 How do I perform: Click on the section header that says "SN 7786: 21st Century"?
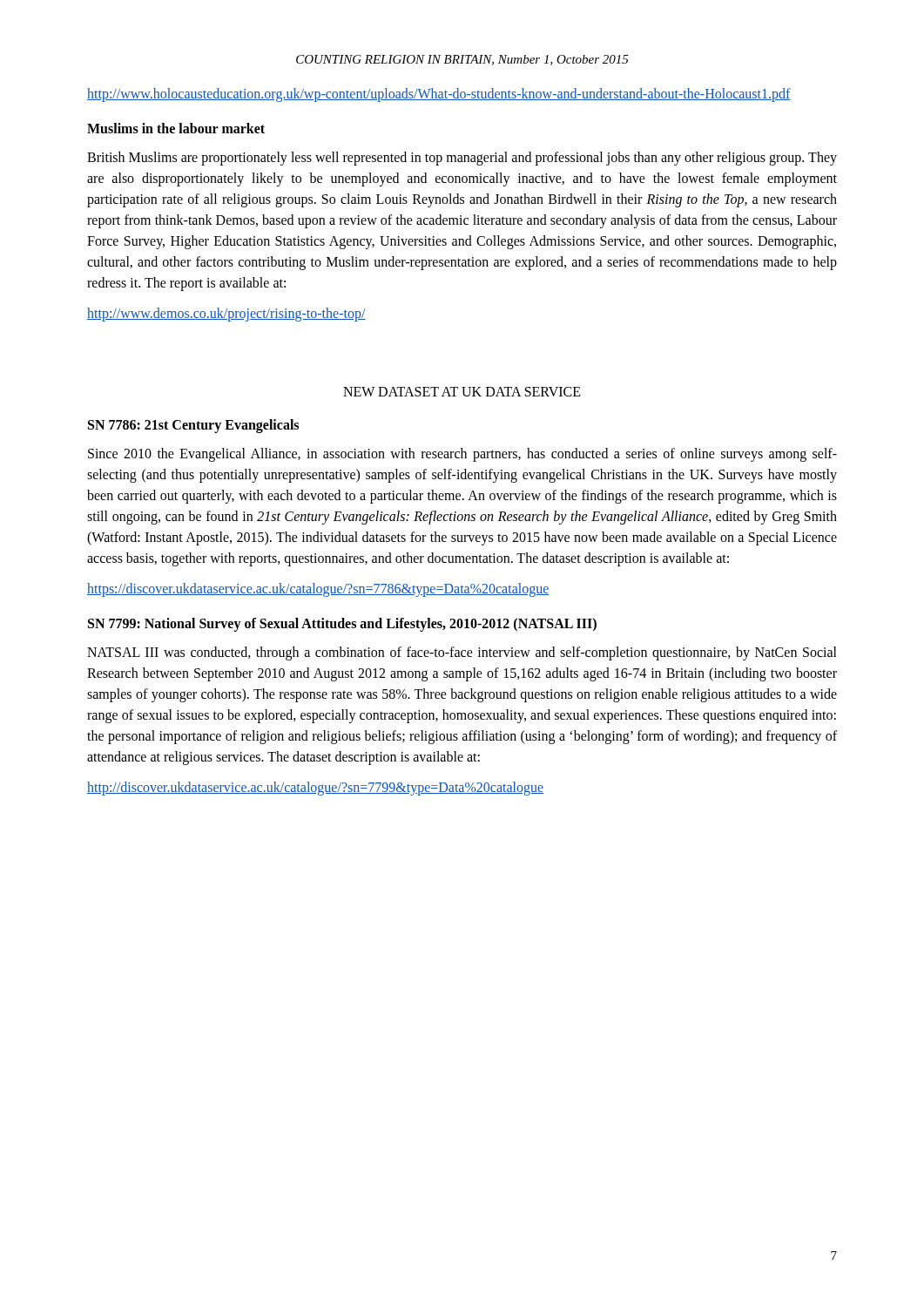point(193,425)
